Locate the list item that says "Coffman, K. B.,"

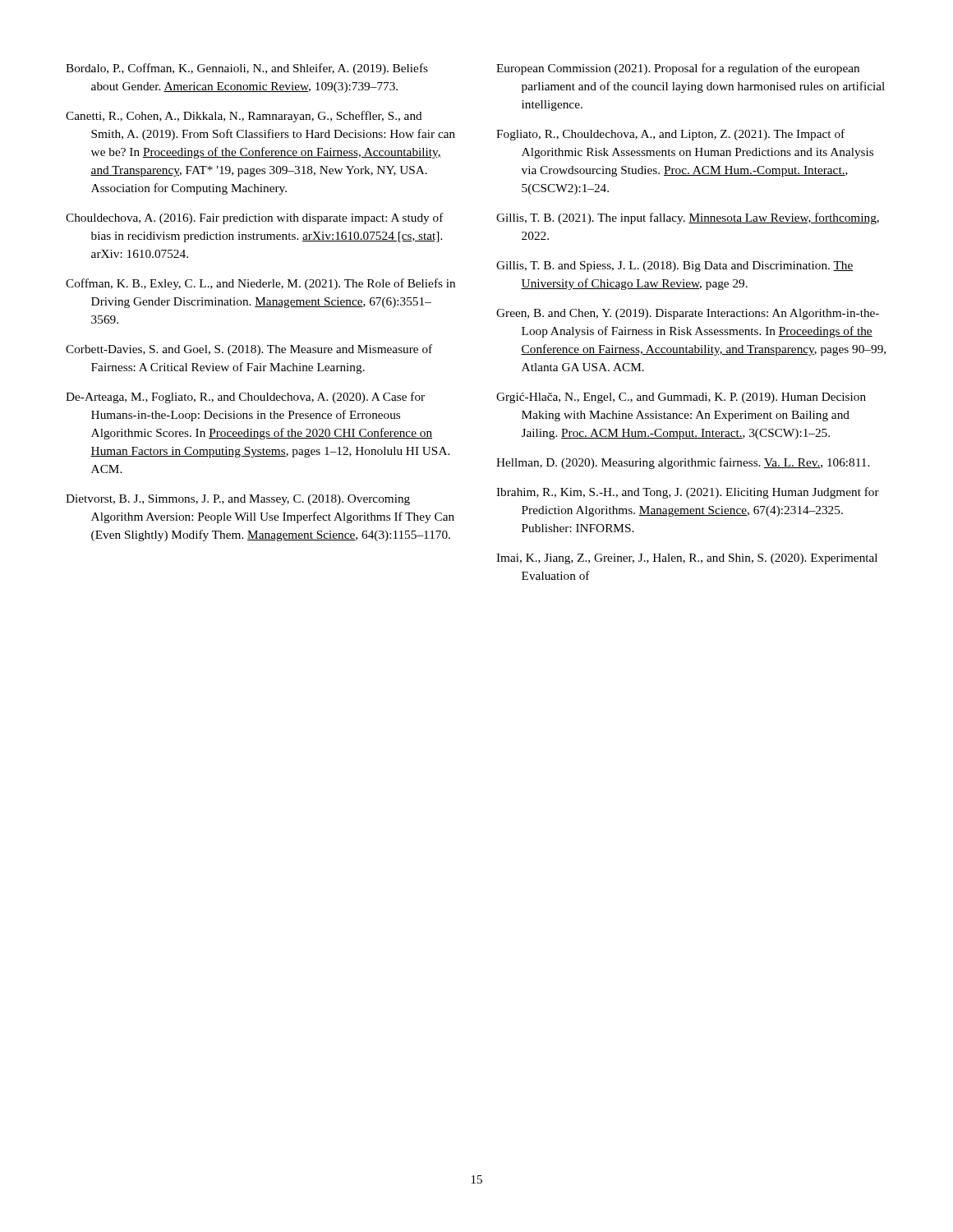pyautogui.click(x=261, y=301)
